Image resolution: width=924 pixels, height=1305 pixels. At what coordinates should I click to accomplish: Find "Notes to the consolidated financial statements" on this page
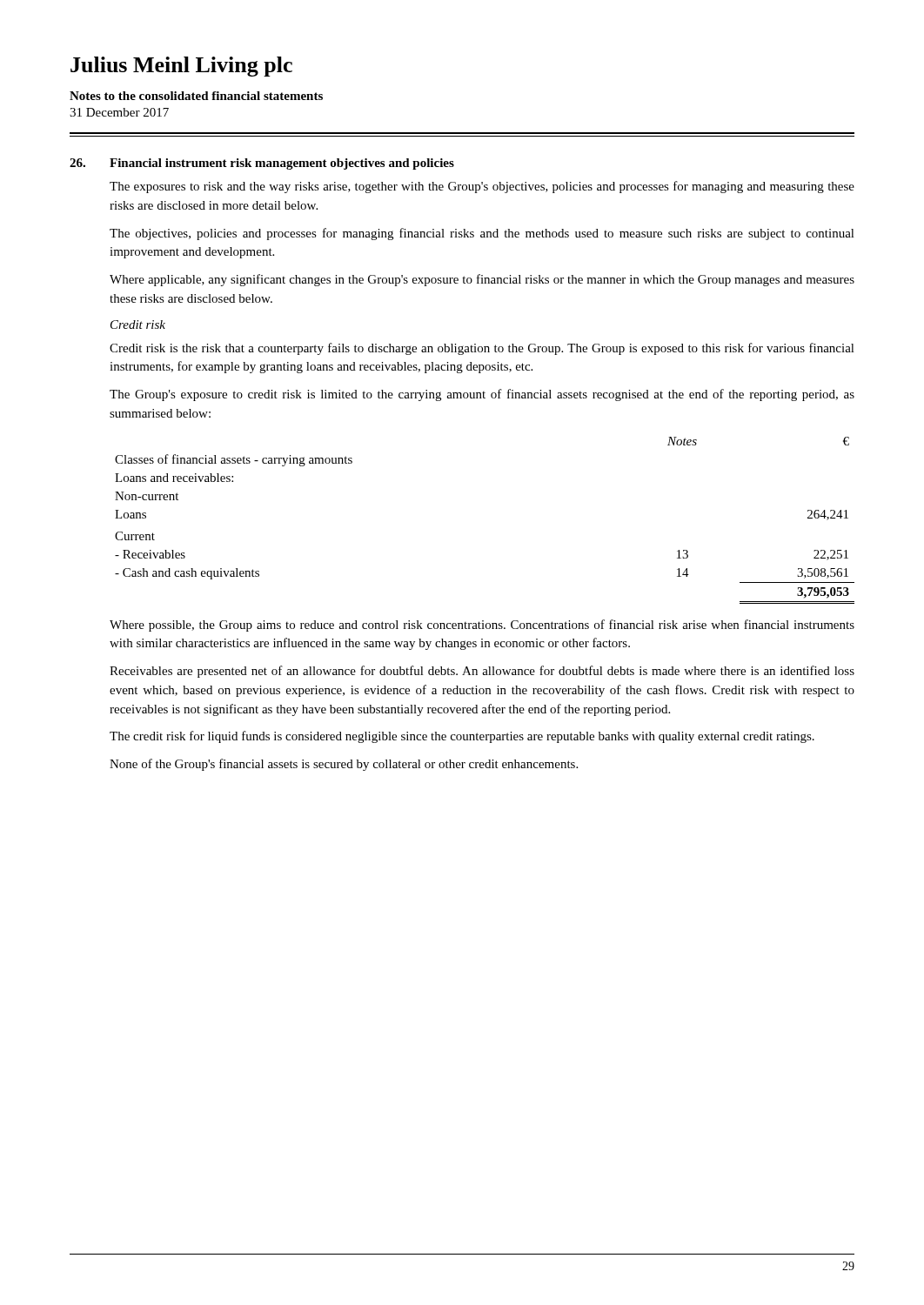click(x=196, y=96)
